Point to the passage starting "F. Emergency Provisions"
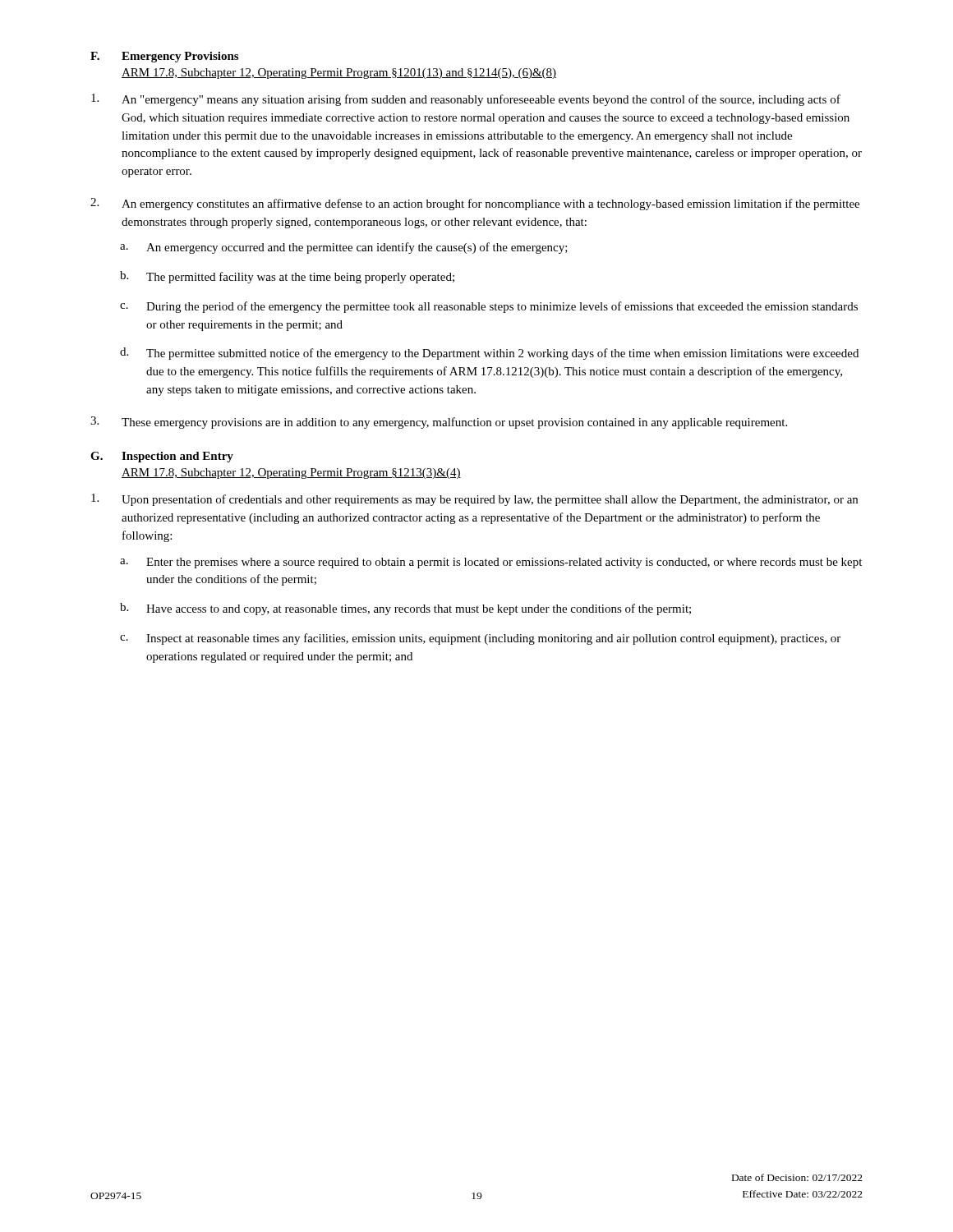This screenshot has width=953, height=1232. [x=165, y=56]
